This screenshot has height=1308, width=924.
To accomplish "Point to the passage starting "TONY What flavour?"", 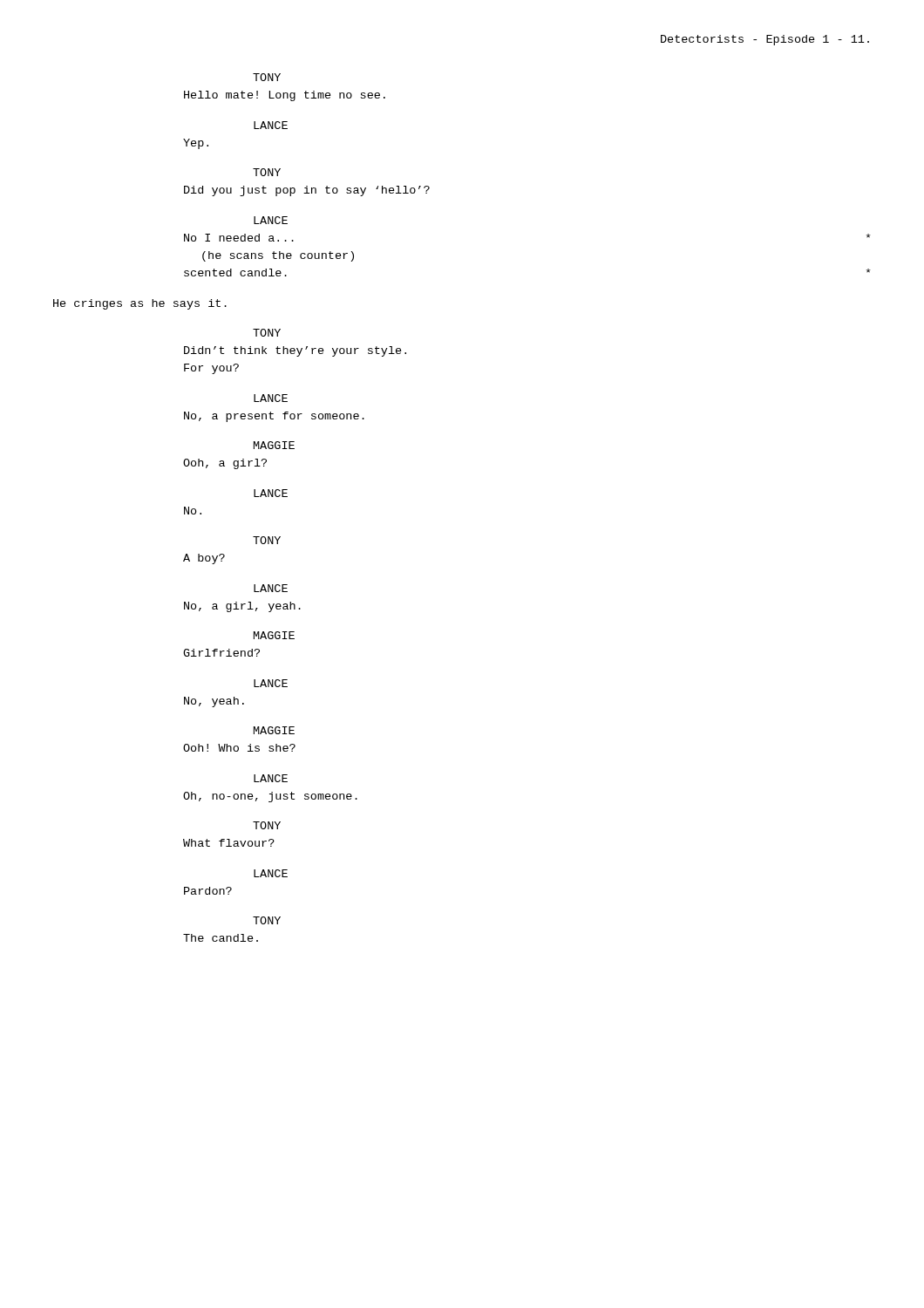I will tap(267, 825).
